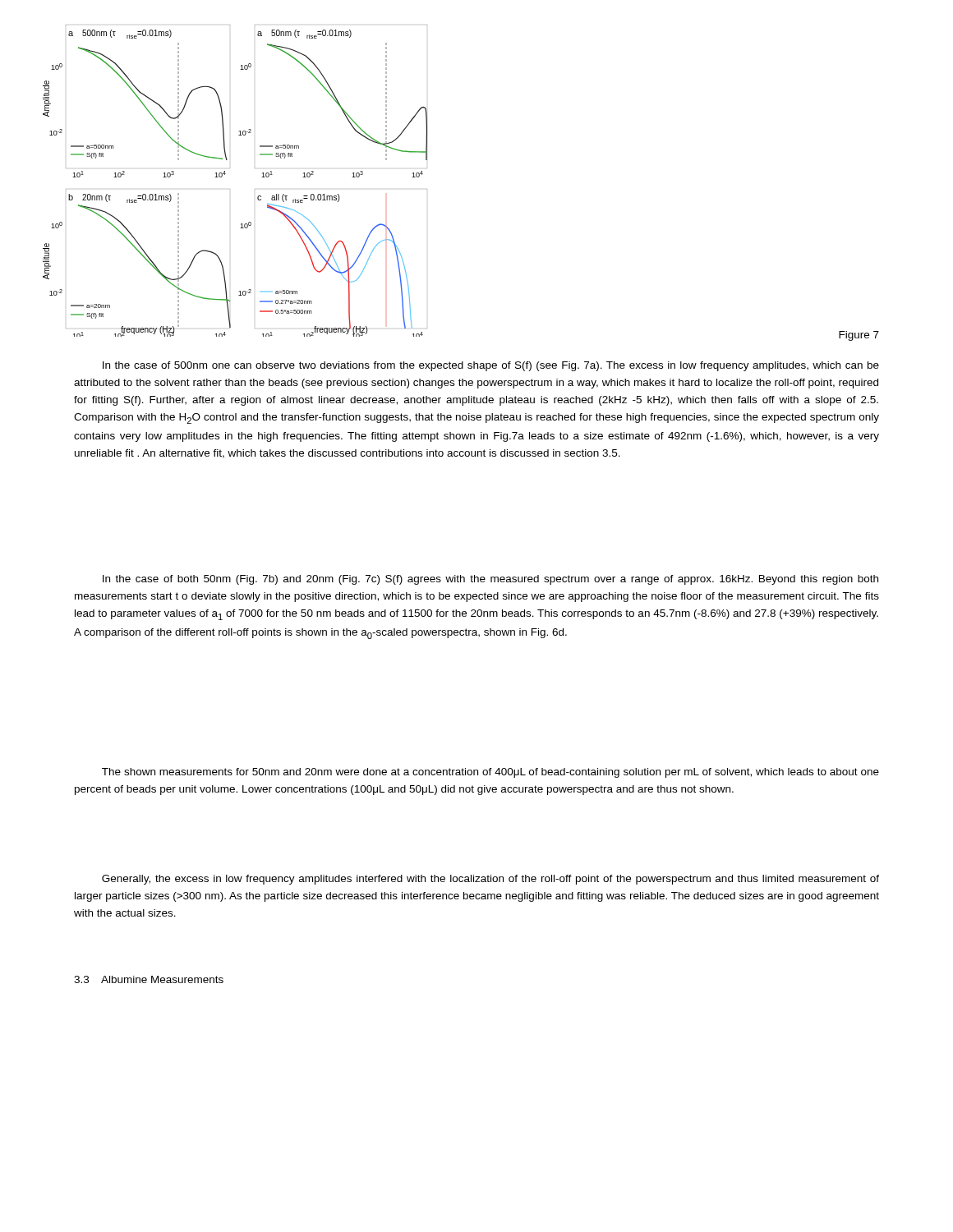This screenshot has height=1232, width=953.
Task: Point to the block beginning "Generally, the excess in low"
Action: tap(476, 896)
